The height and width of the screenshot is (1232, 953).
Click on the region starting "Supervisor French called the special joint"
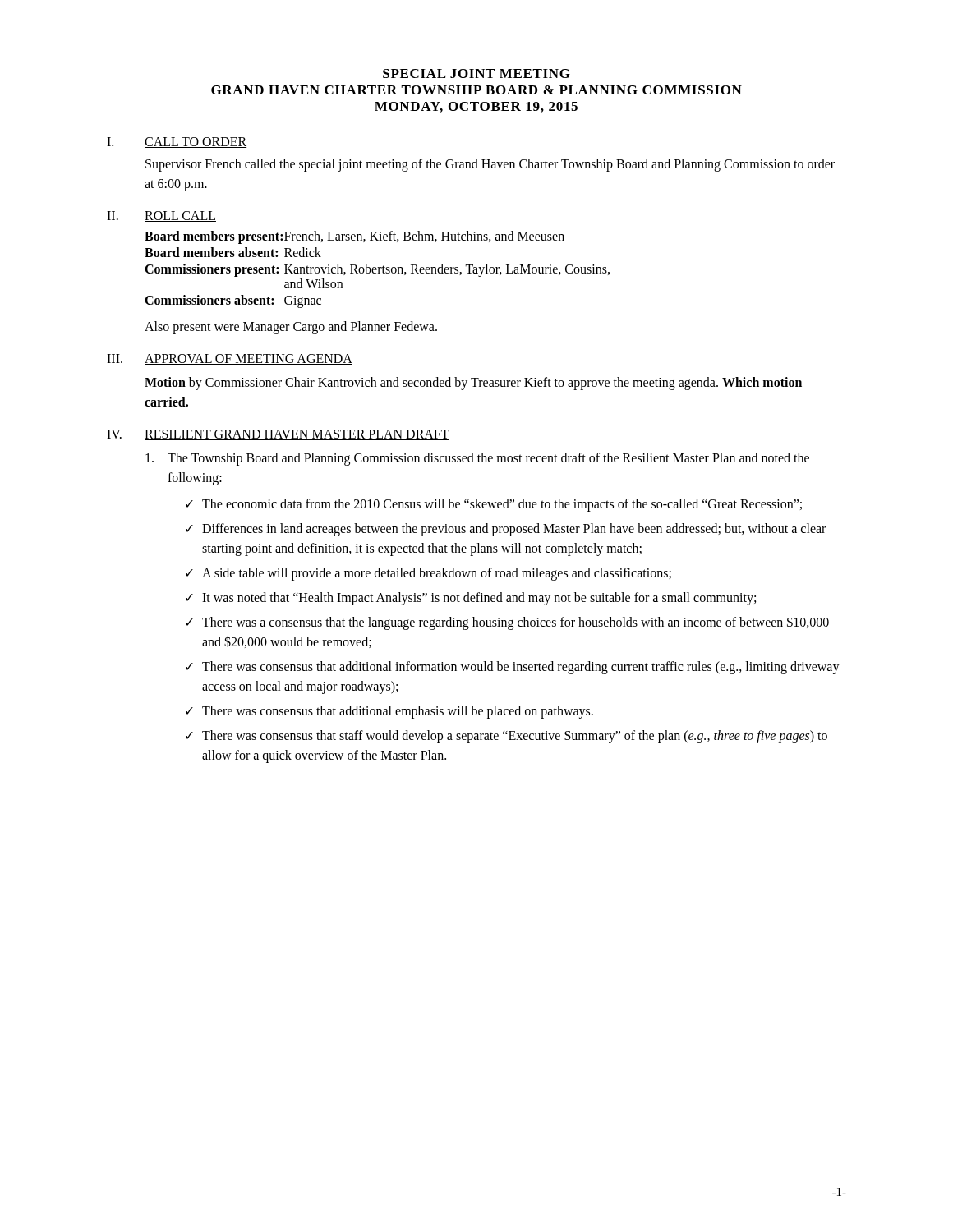(495, 174)
